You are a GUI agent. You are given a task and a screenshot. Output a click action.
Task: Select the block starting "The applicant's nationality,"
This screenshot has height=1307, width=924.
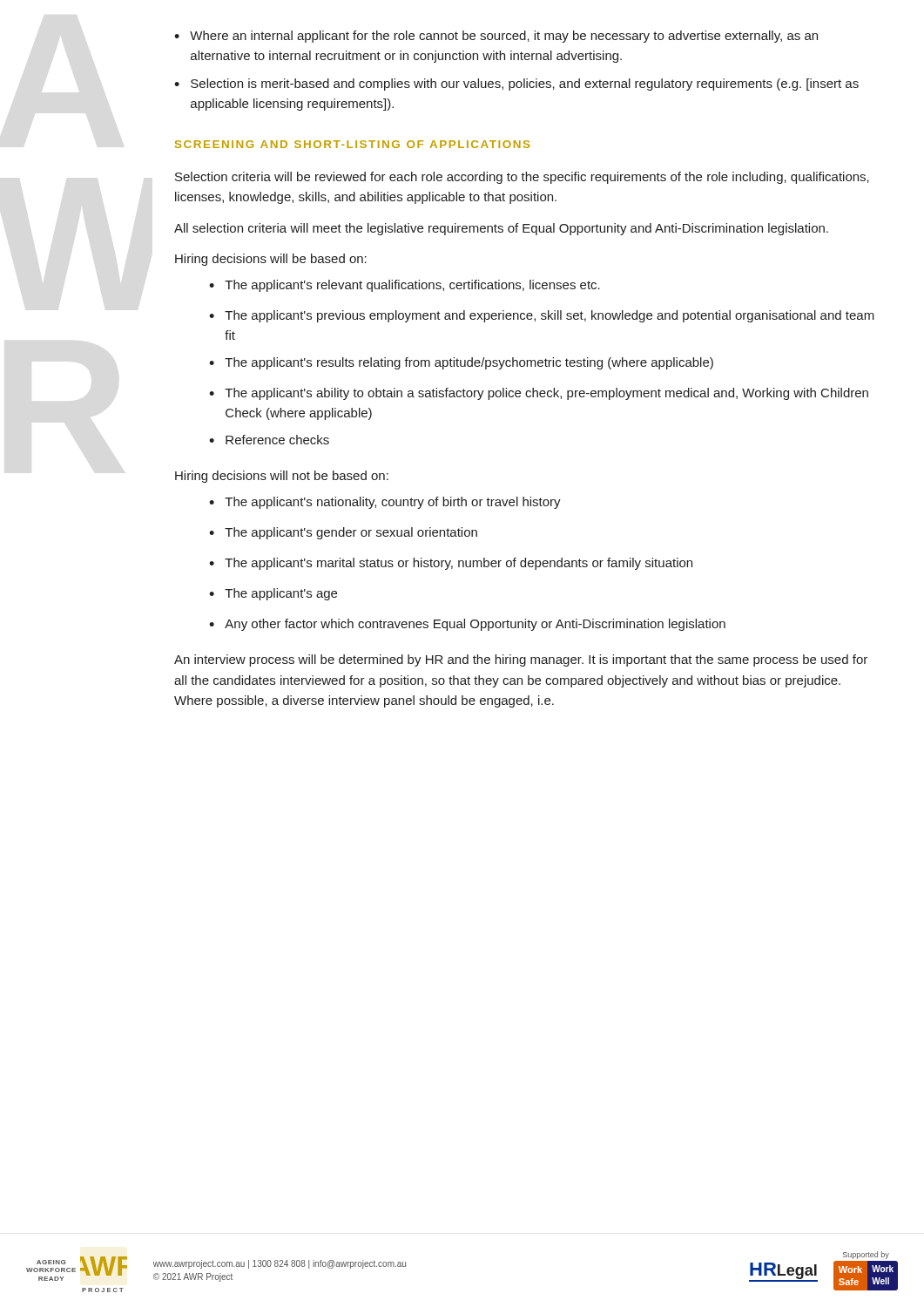393,502
